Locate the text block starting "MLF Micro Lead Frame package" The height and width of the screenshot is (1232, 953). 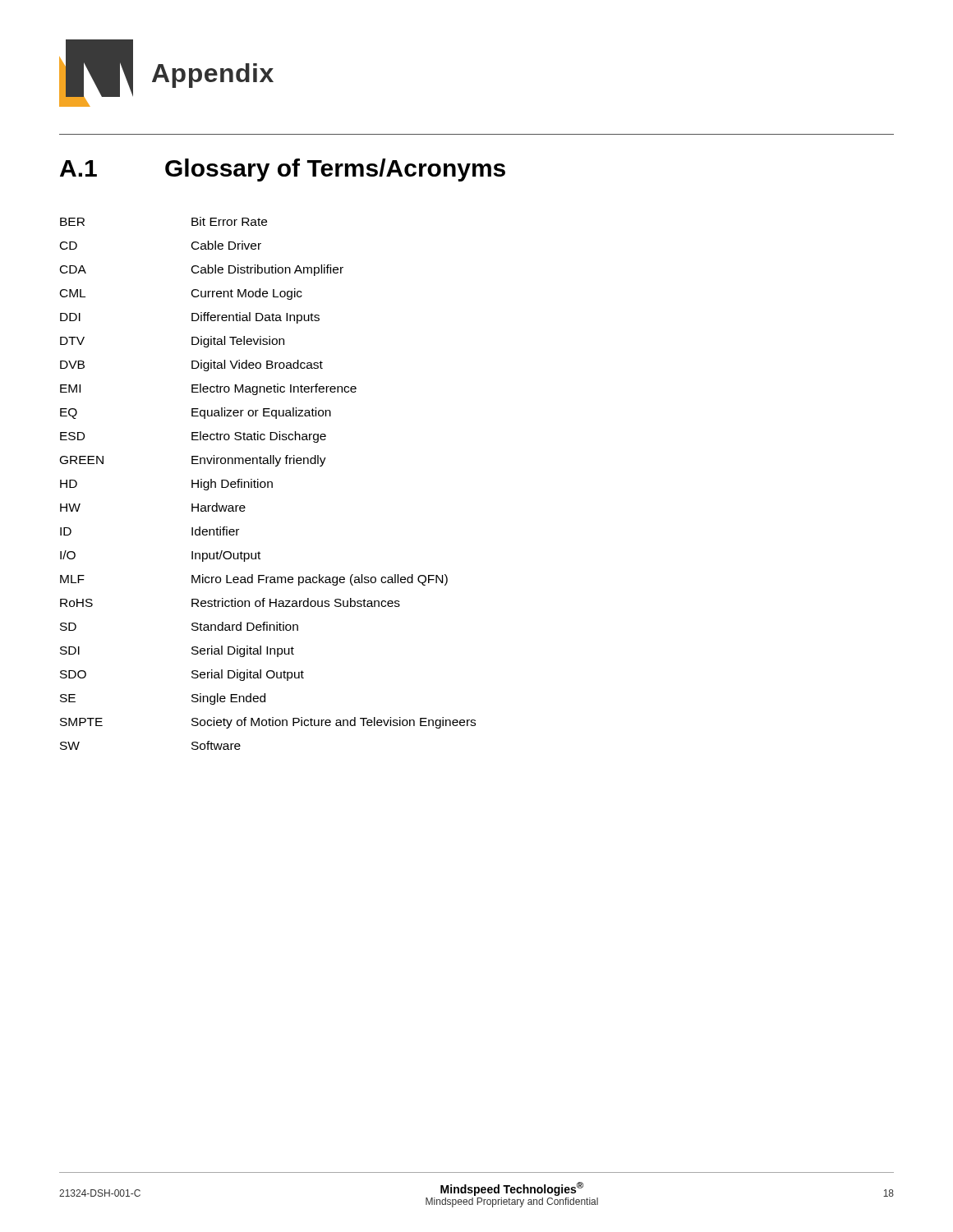tap(254, 580)
